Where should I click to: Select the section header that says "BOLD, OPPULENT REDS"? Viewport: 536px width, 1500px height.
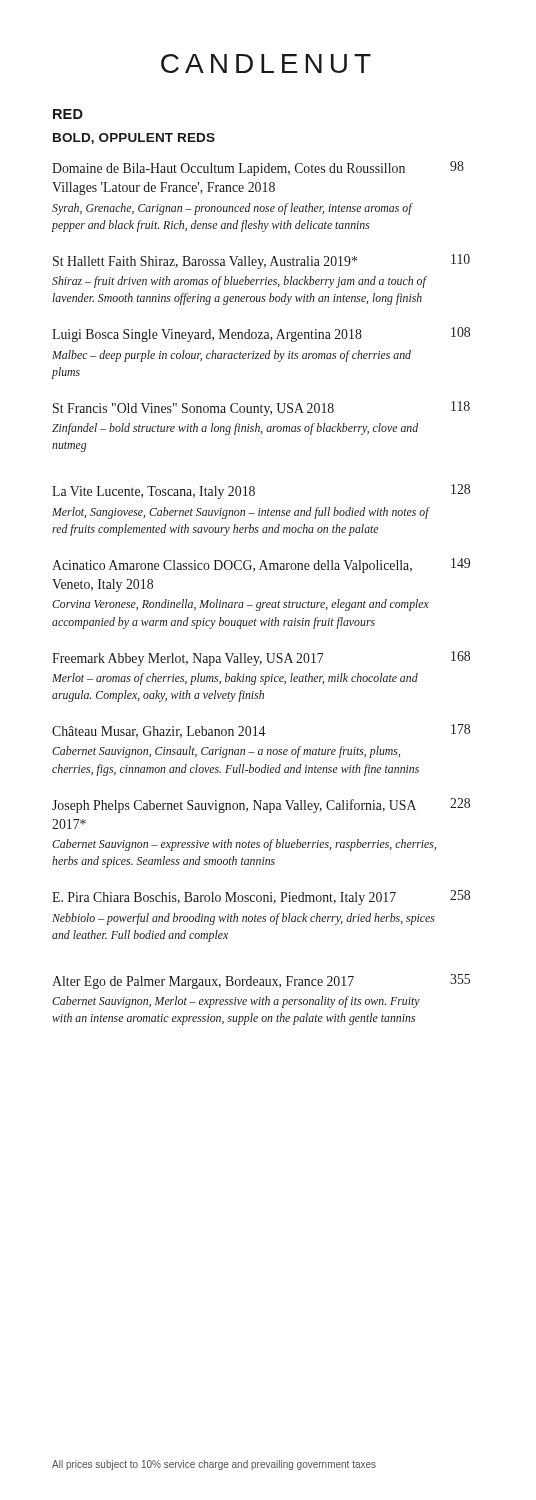[x=134, y=138]
